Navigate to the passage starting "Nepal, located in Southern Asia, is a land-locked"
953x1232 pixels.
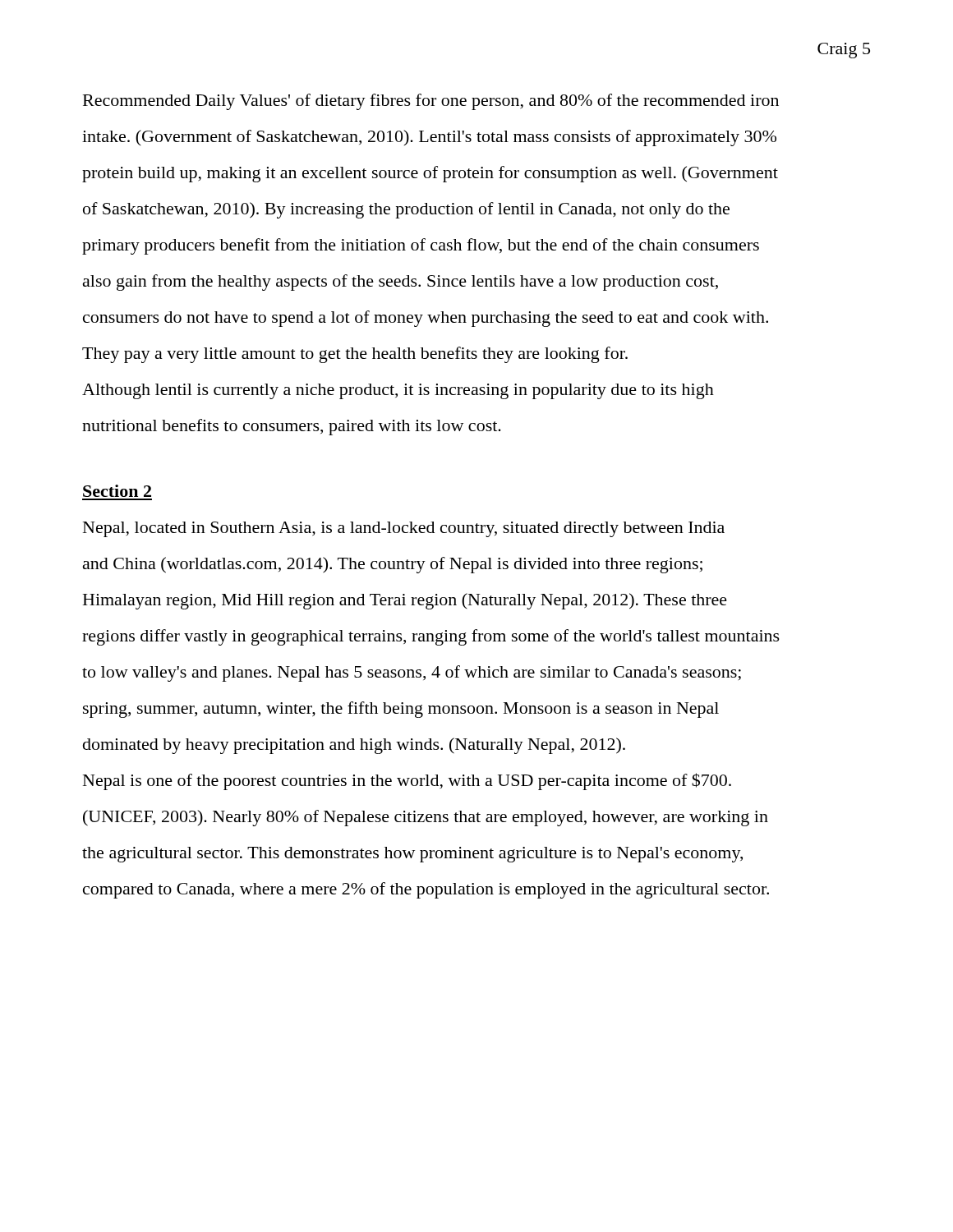pos(476,636)
